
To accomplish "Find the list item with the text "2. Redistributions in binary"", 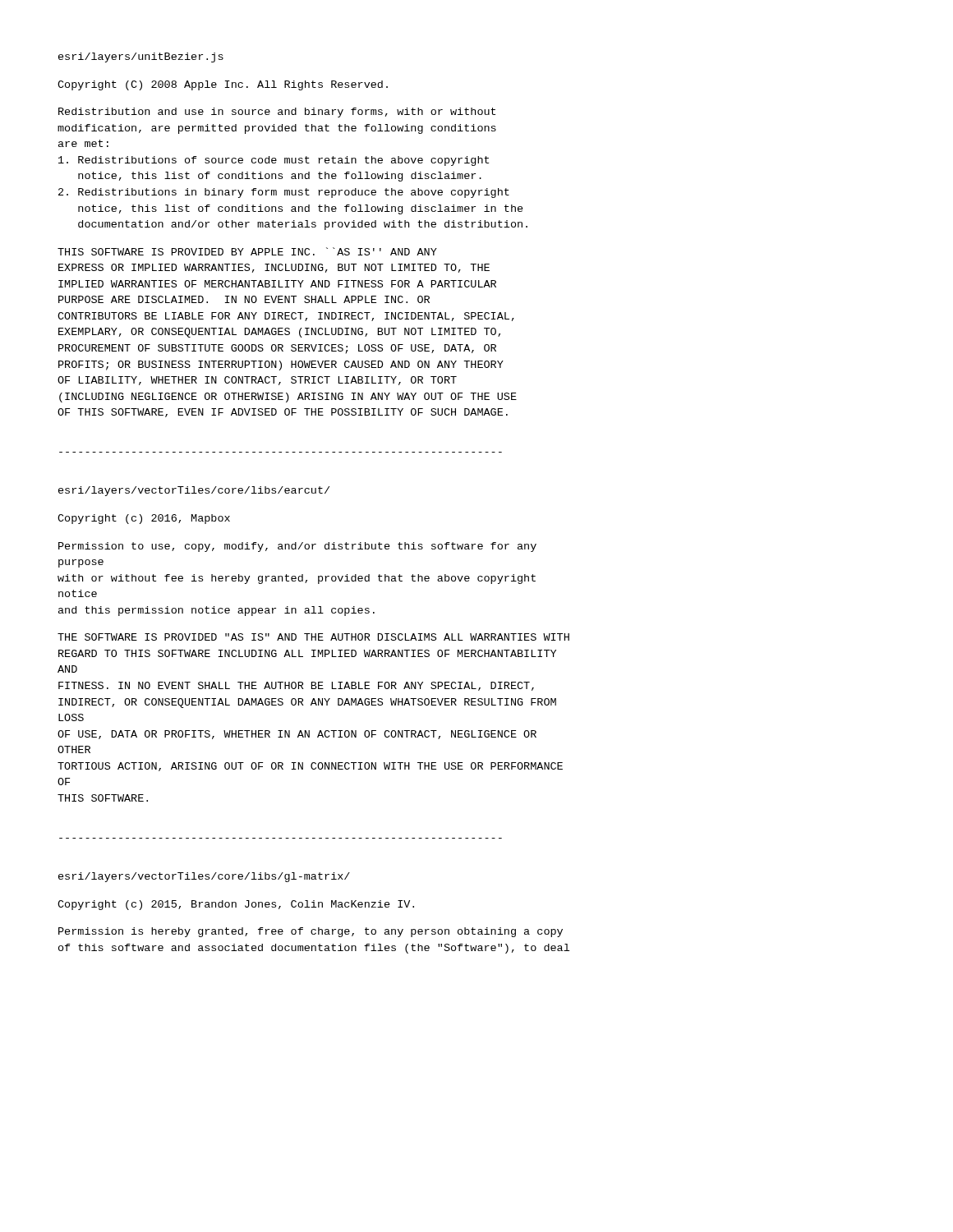I will [294, 209].
